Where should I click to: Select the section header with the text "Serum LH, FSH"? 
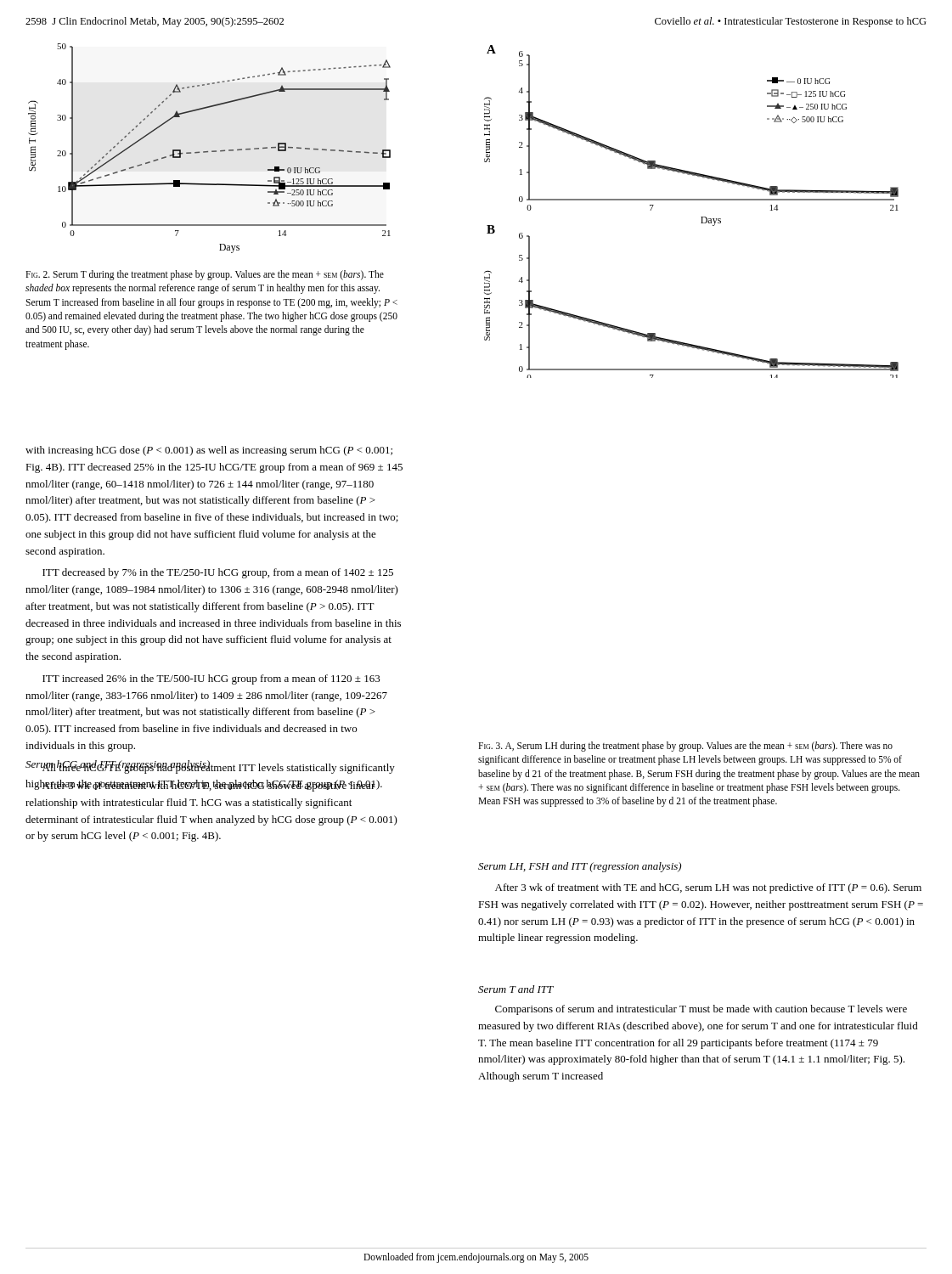click(x=580, y=866)
